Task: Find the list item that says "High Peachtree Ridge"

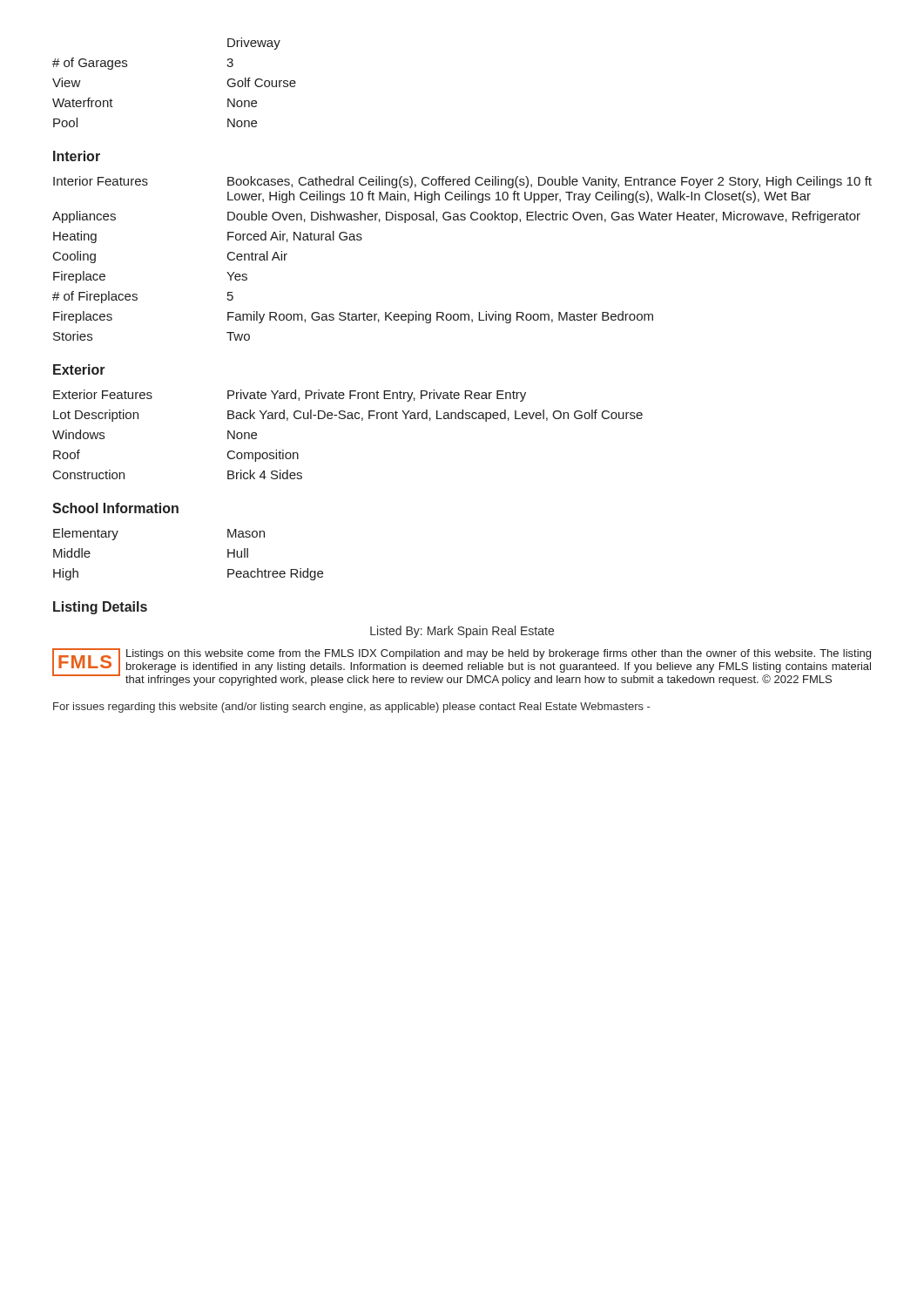Action: click(67, 574)
